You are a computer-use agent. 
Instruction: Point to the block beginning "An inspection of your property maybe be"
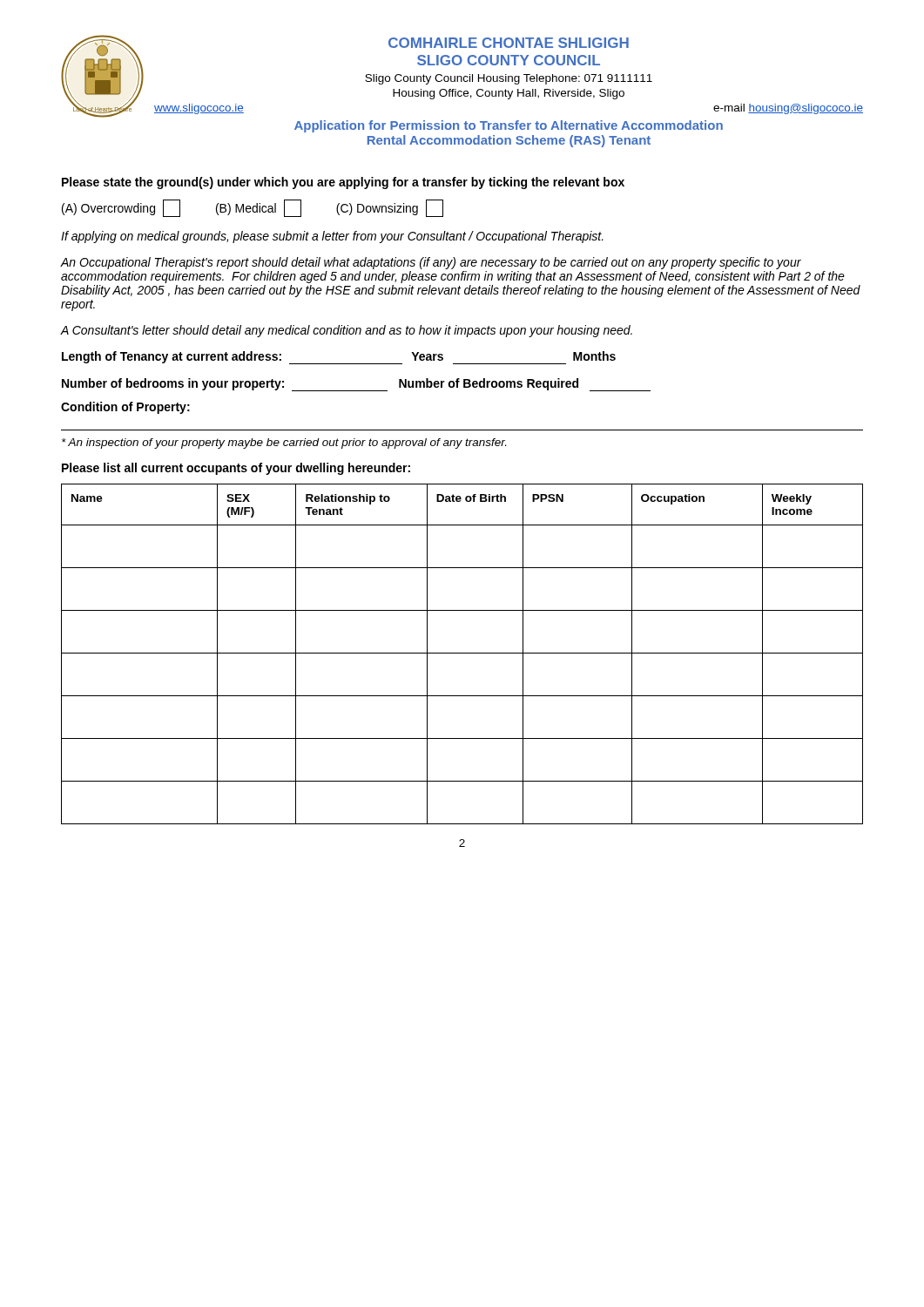284,442
